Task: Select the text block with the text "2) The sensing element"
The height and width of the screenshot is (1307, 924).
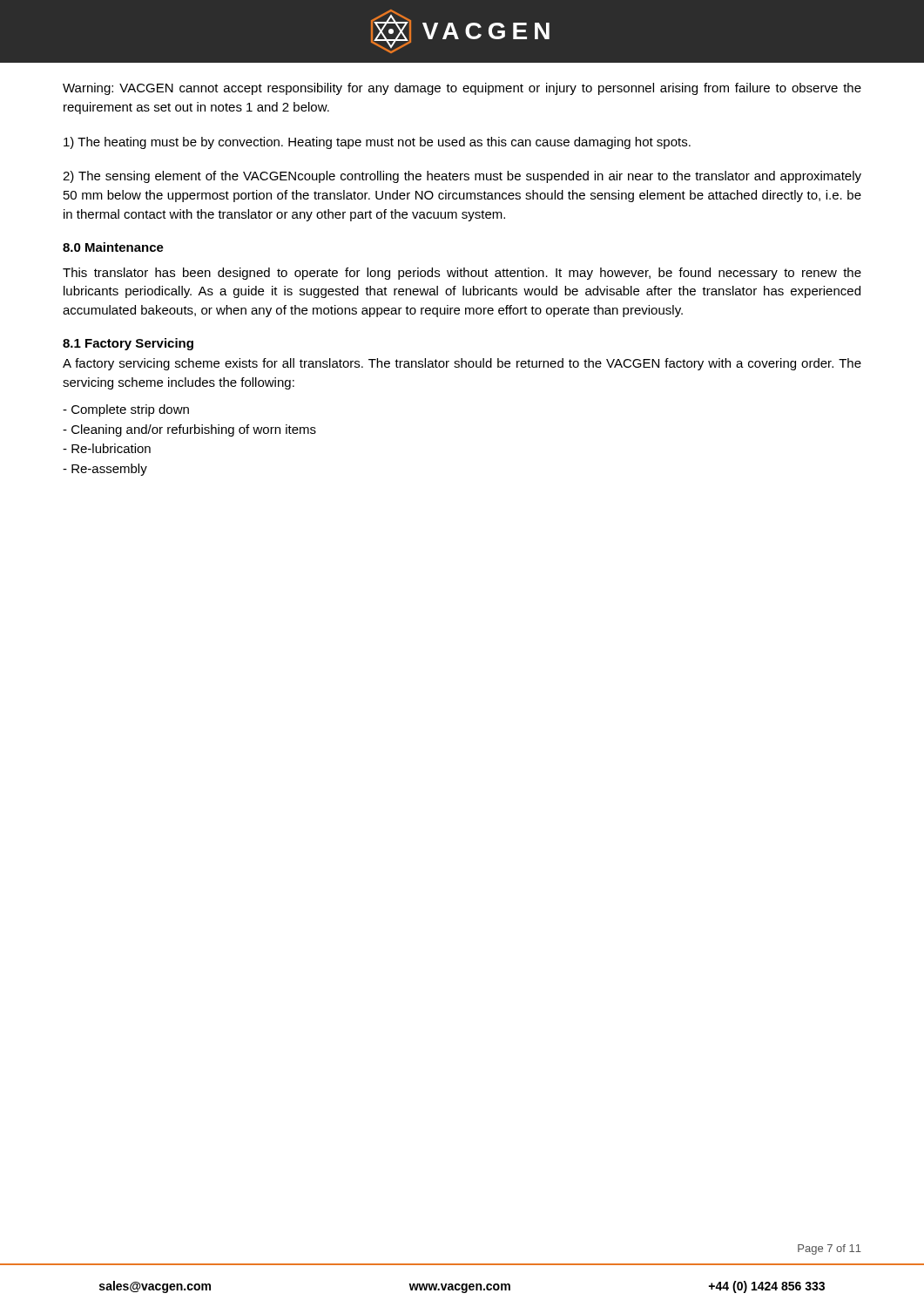Action: tap(462, 195)
